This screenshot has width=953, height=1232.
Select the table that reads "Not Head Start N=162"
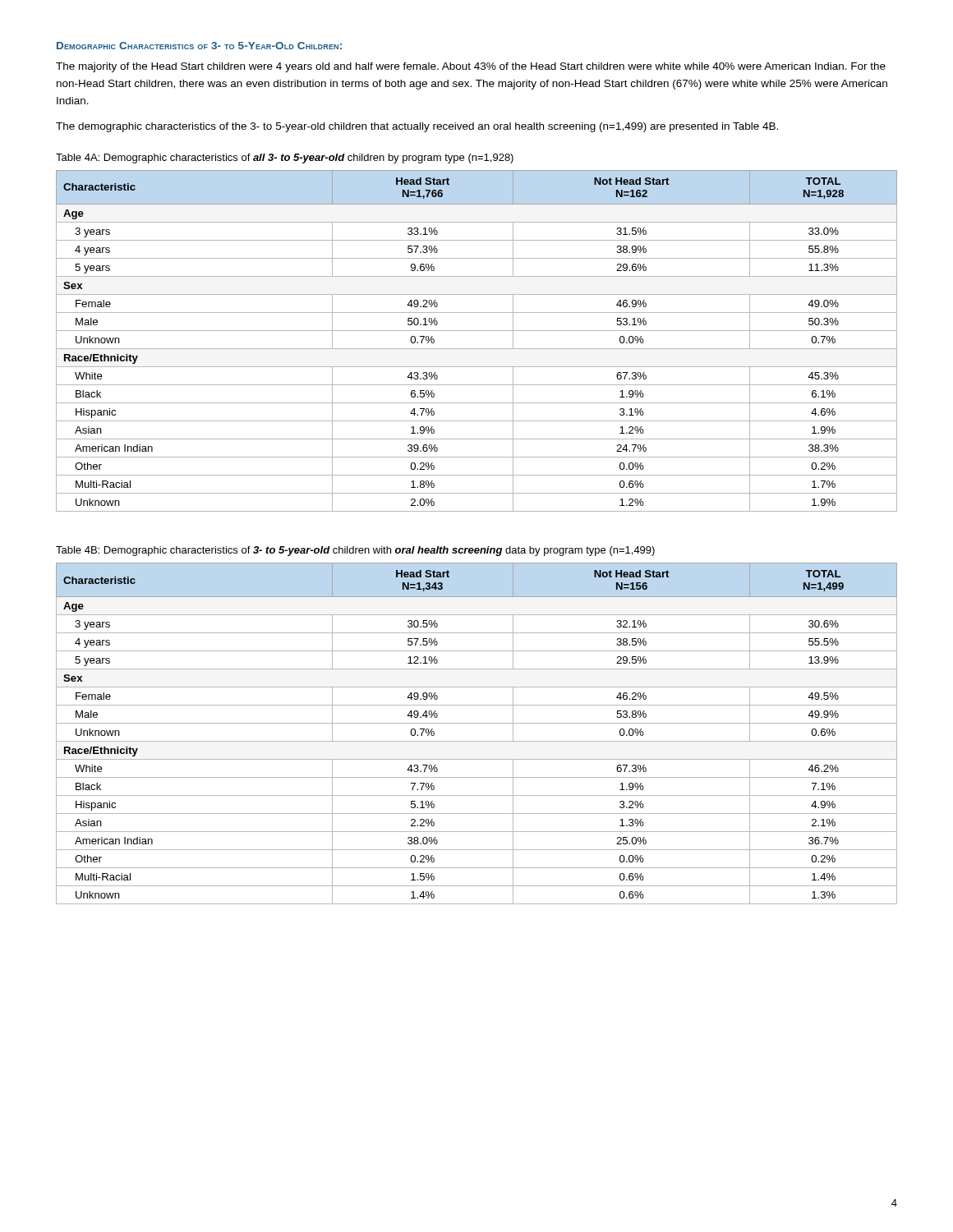[476, 341]
